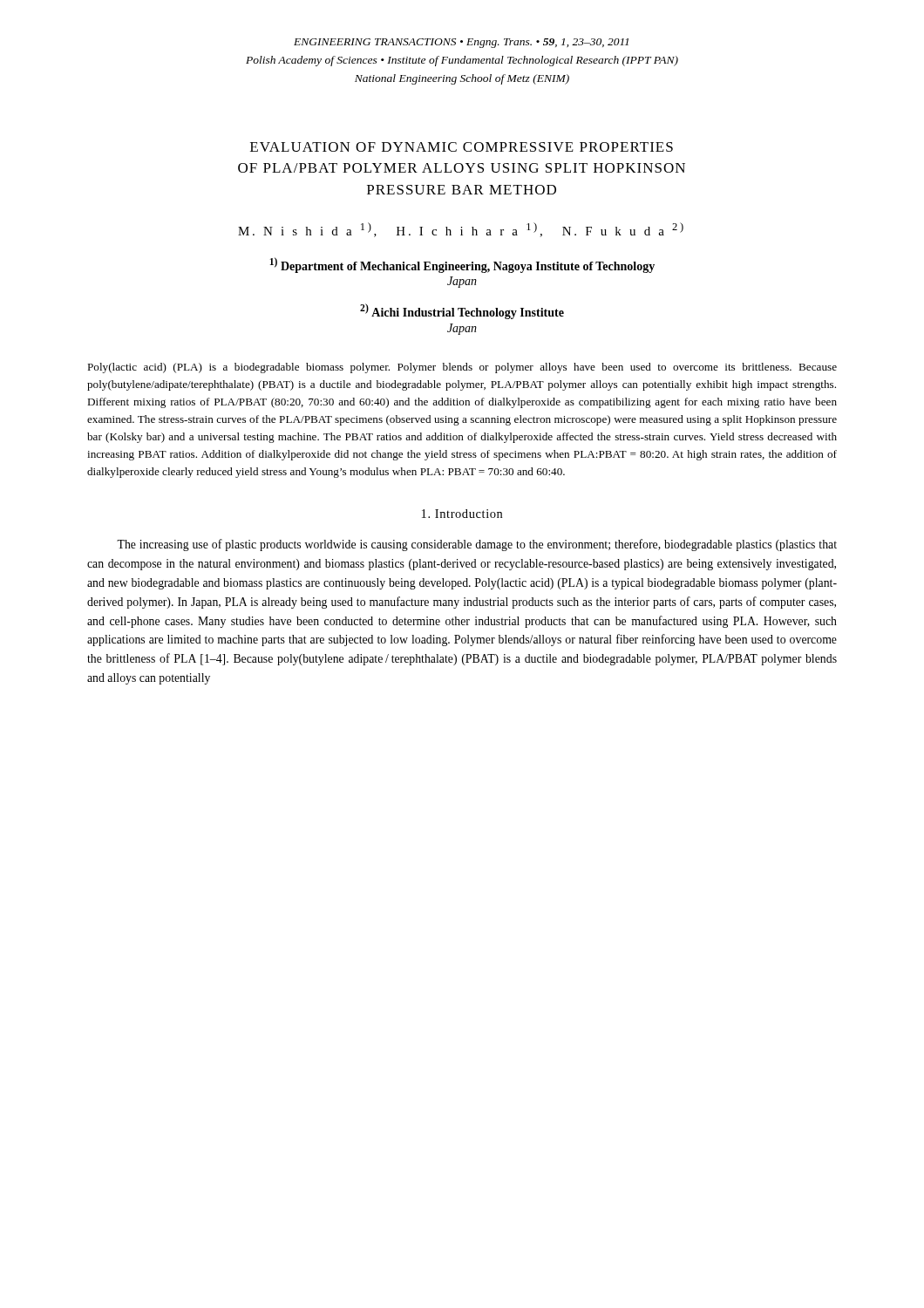Image resolution: width=924 pixels, height=1308 pixels.
Task: Select the text block containing "The increasing use of plastic products worldwide"
Action: [462, 611]
